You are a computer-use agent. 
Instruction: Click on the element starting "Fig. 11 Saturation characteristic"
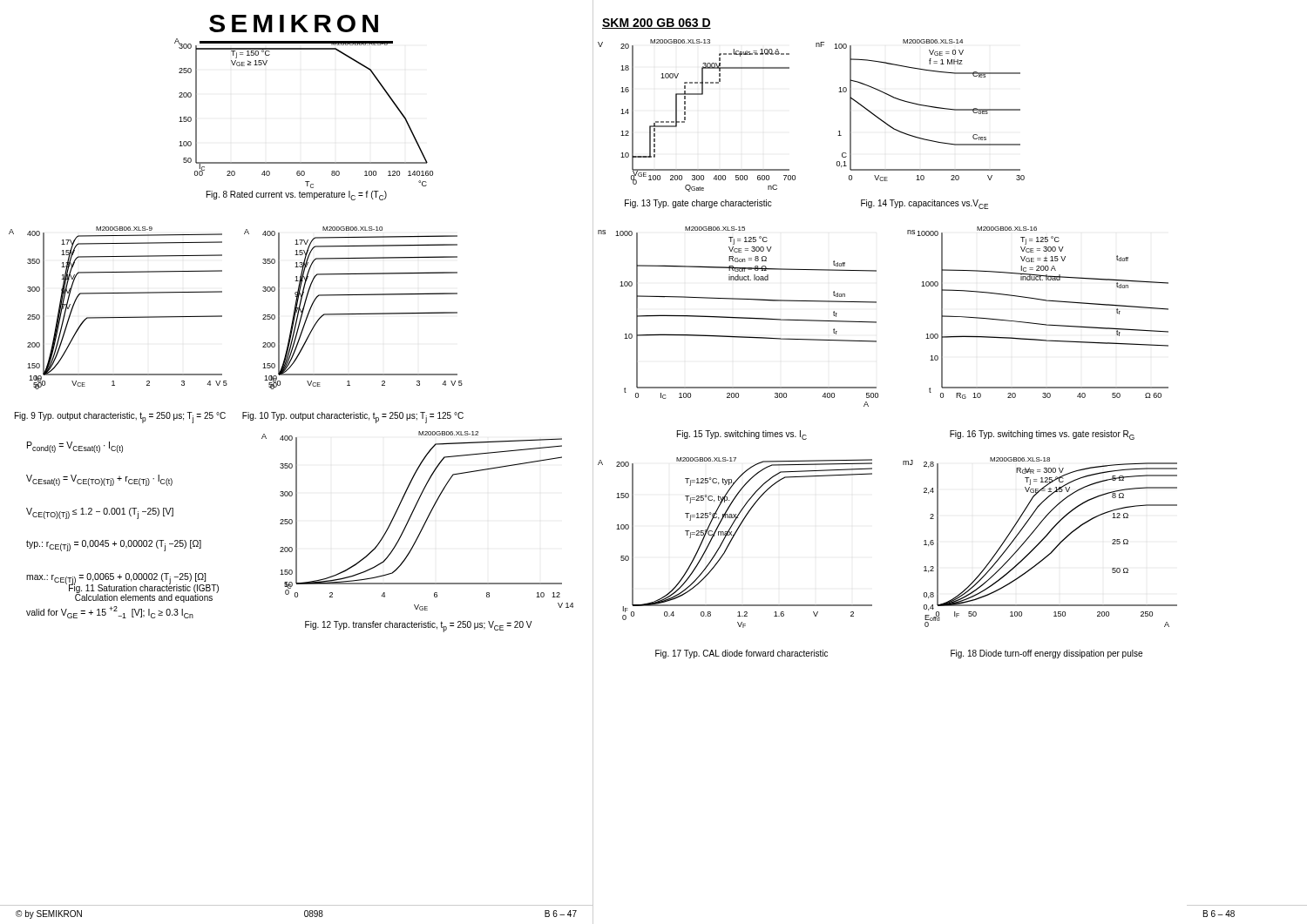click(x=144, y=593)
